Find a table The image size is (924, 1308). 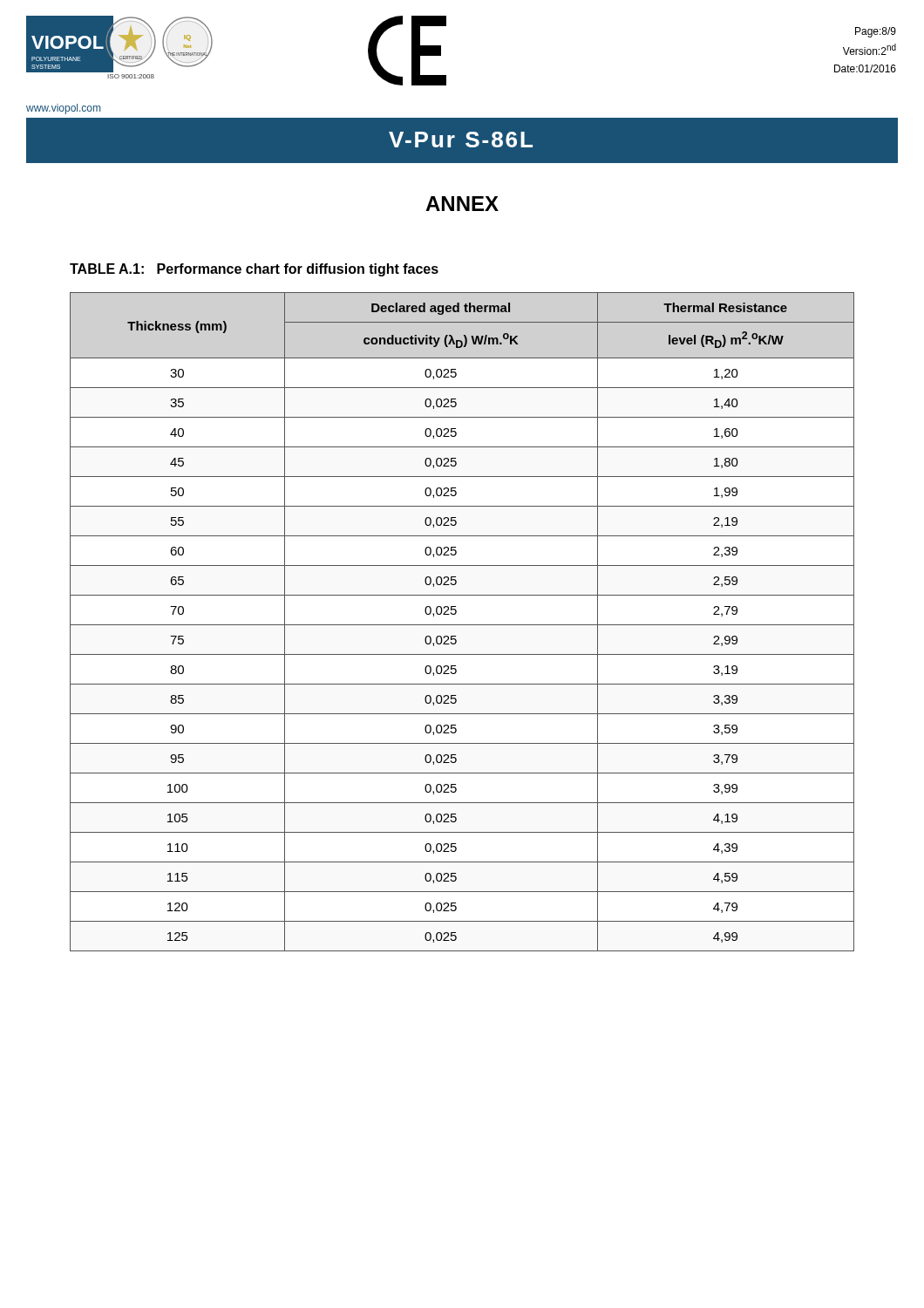pos(462,622)
